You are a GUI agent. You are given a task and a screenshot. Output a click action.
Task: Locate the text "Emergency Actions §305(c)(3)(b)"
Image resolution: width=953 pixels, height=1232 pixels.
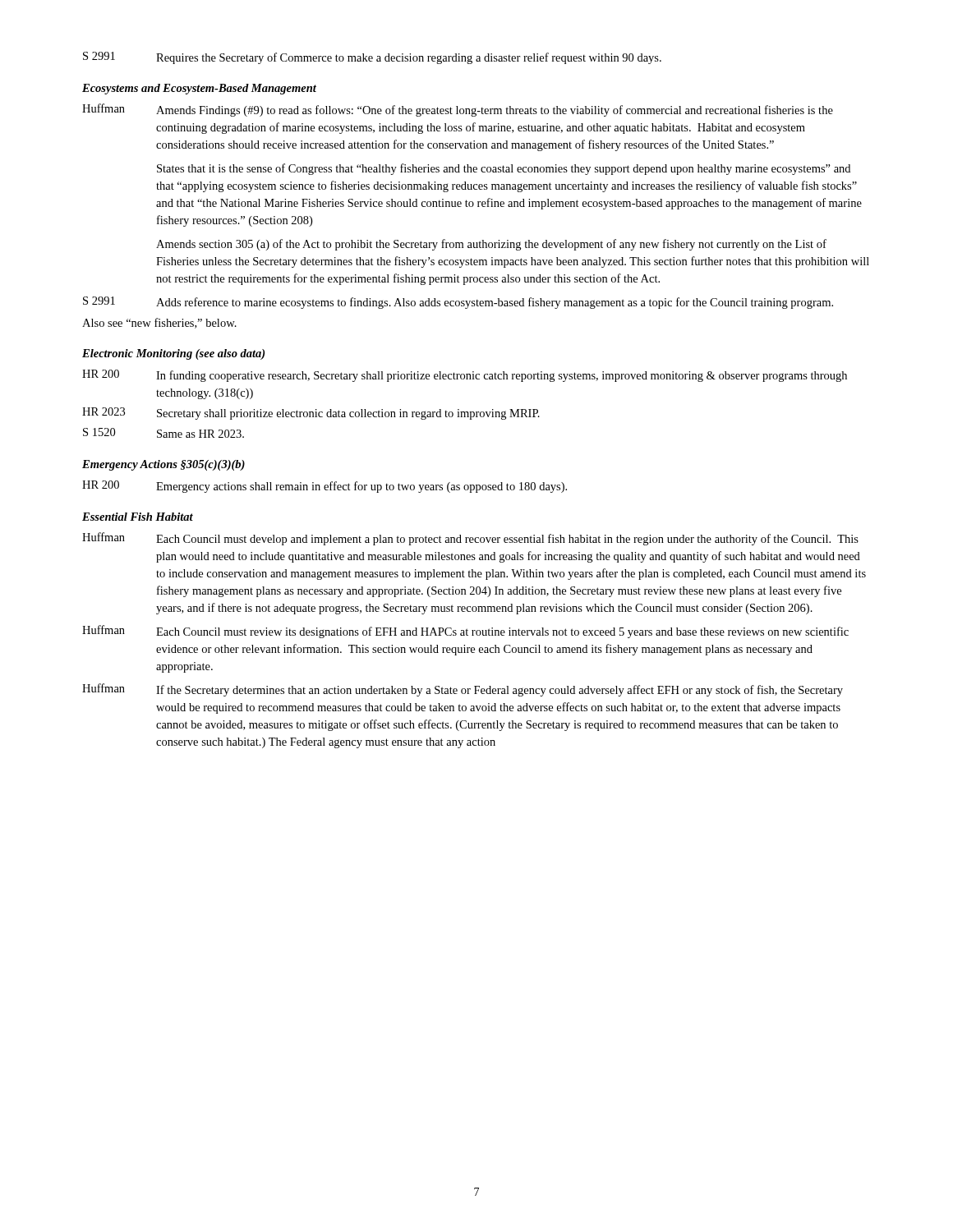tap(164, 464)
